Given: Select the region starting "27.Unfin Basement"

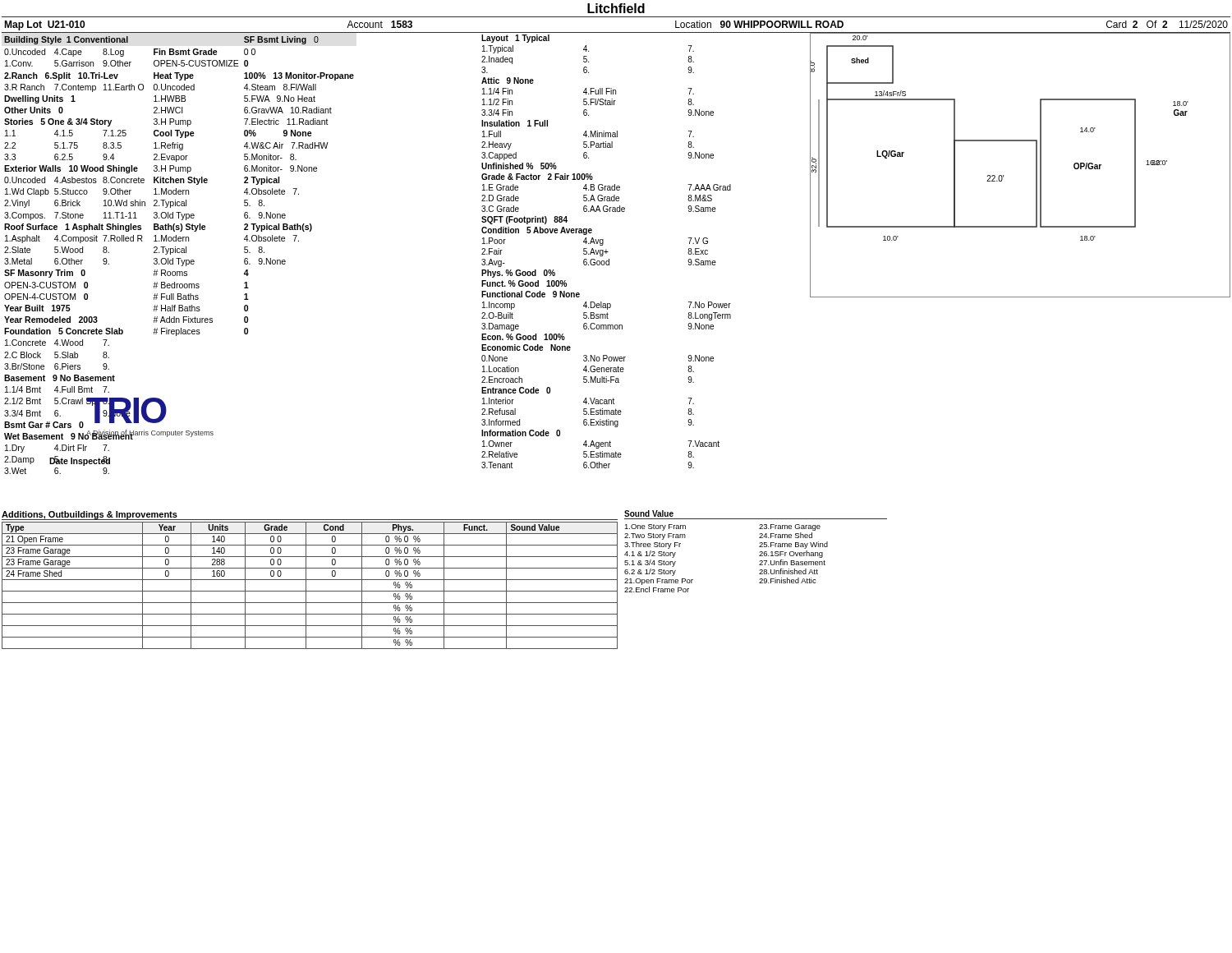Looking at the screenshot, I should (792, 562).
